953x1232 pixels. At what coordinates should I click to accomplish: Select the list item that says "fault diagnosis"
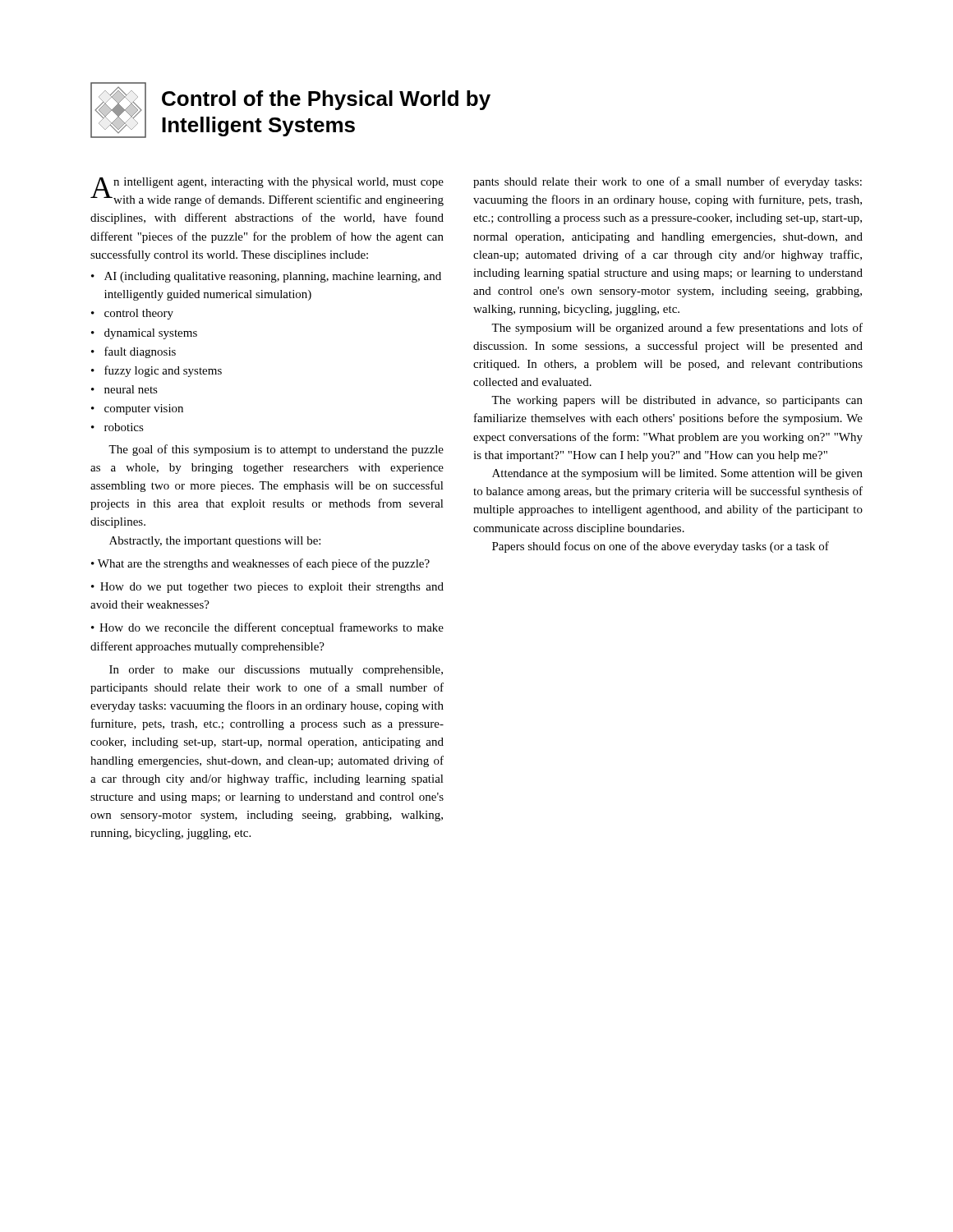pos(140,351)
